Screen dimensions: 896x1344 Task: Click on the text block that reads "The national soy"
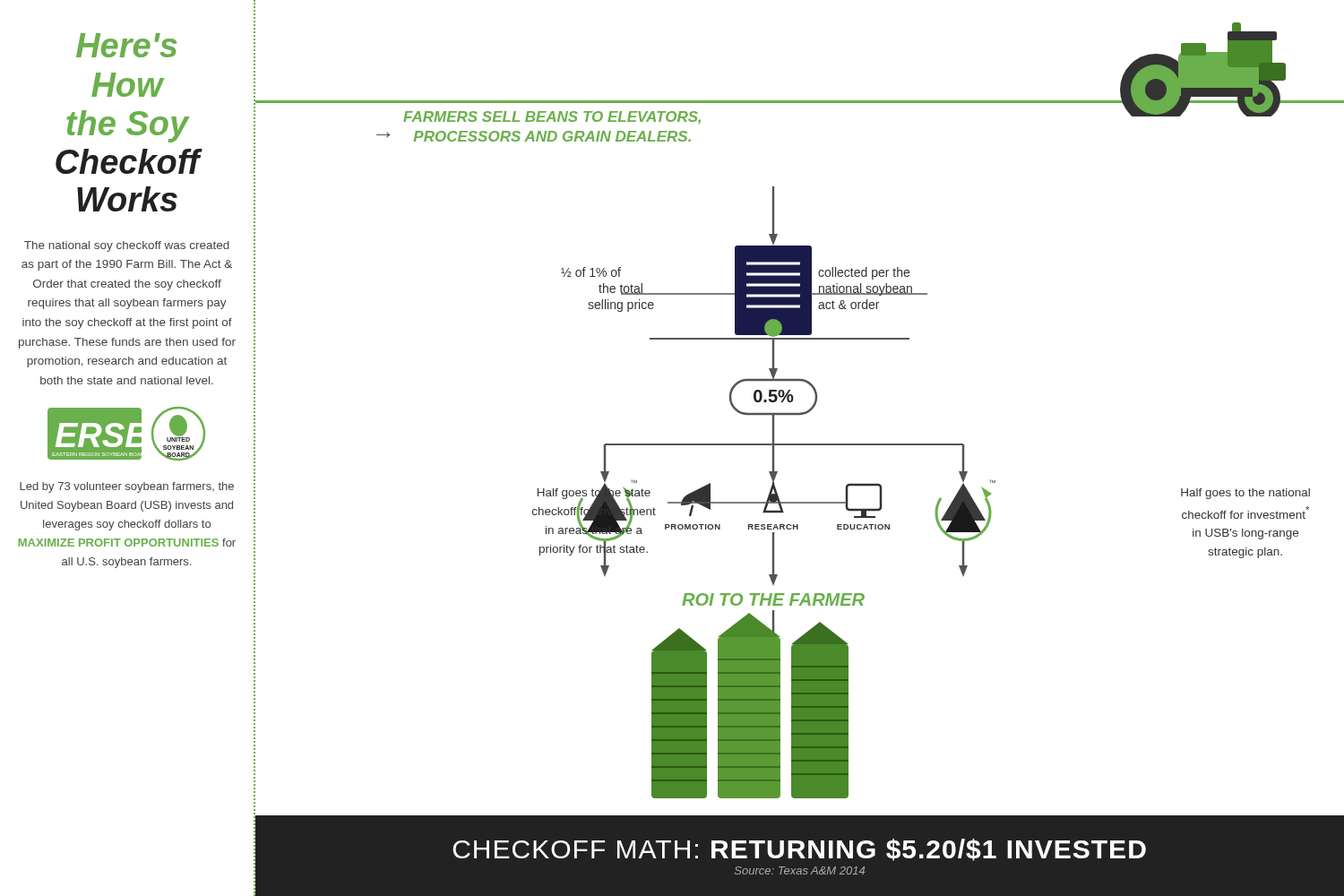pos(127,312)
